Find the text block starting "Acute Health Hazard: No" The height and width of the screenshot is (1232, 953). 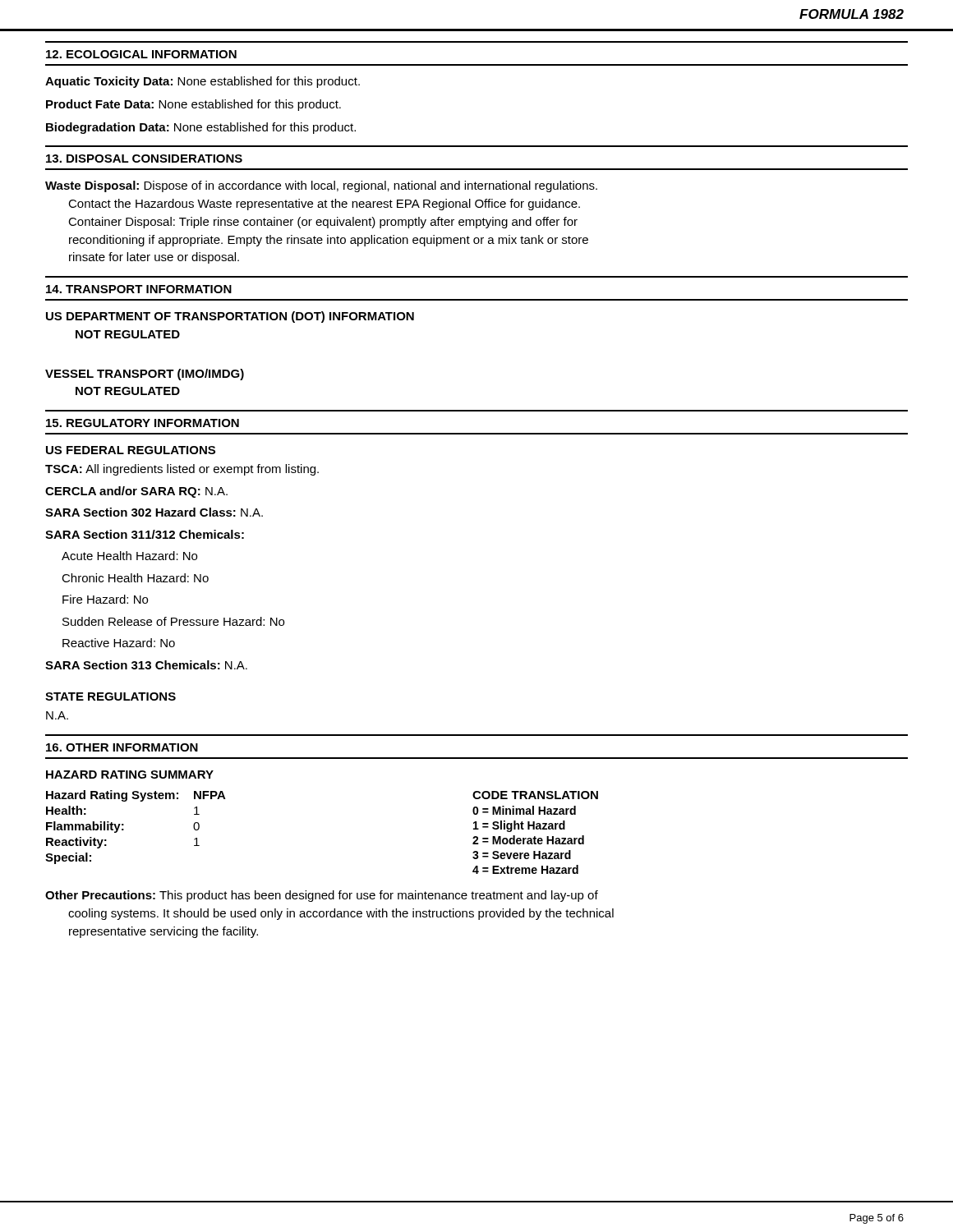130,556
